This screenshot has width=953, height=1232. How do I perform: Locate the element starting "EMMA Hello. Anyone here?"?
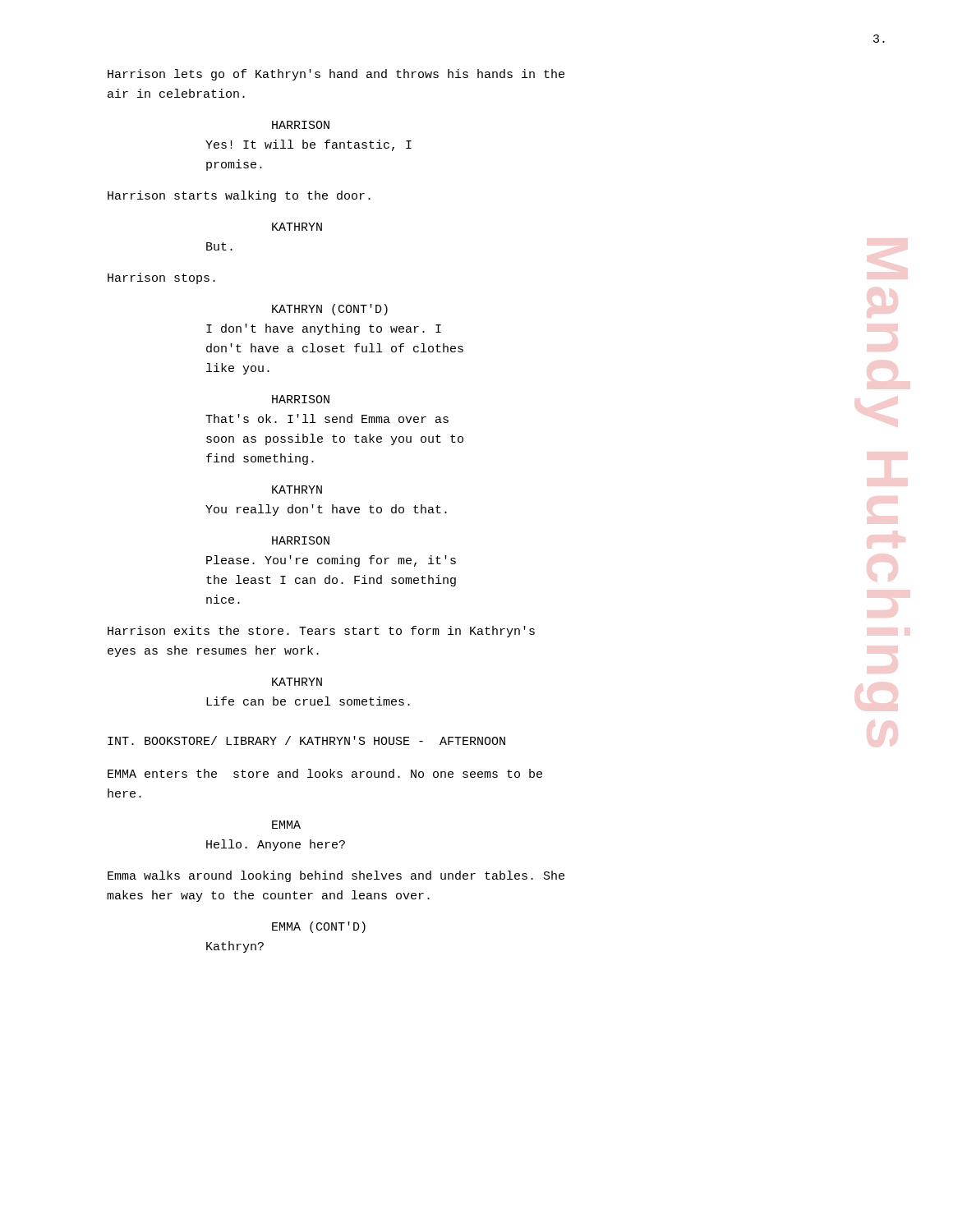click(286, 825)
